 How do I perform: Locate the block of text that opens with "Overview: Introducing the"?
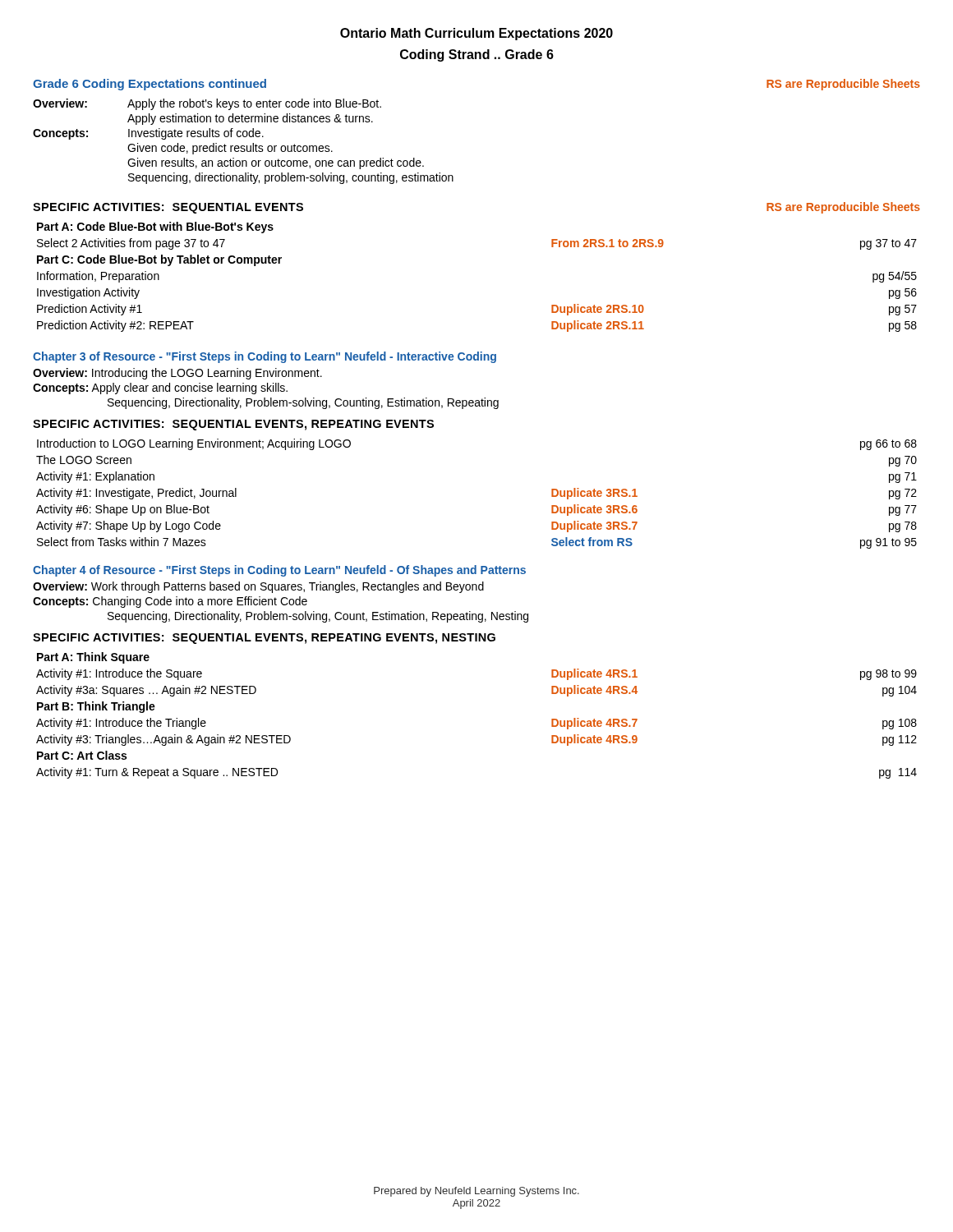point(178,373)
